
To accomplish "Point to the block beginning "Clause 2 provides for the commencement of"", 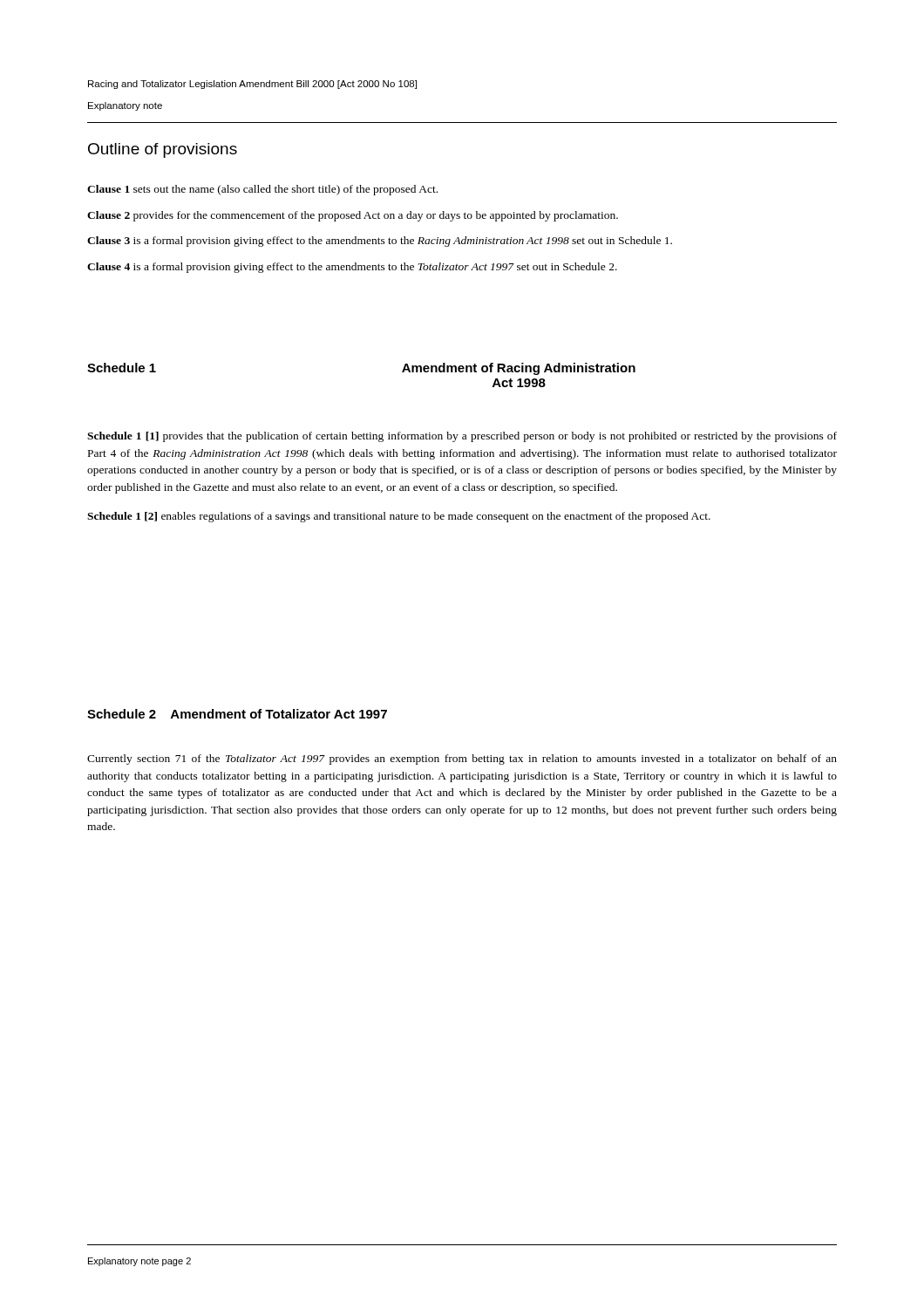I will [353, 215].
